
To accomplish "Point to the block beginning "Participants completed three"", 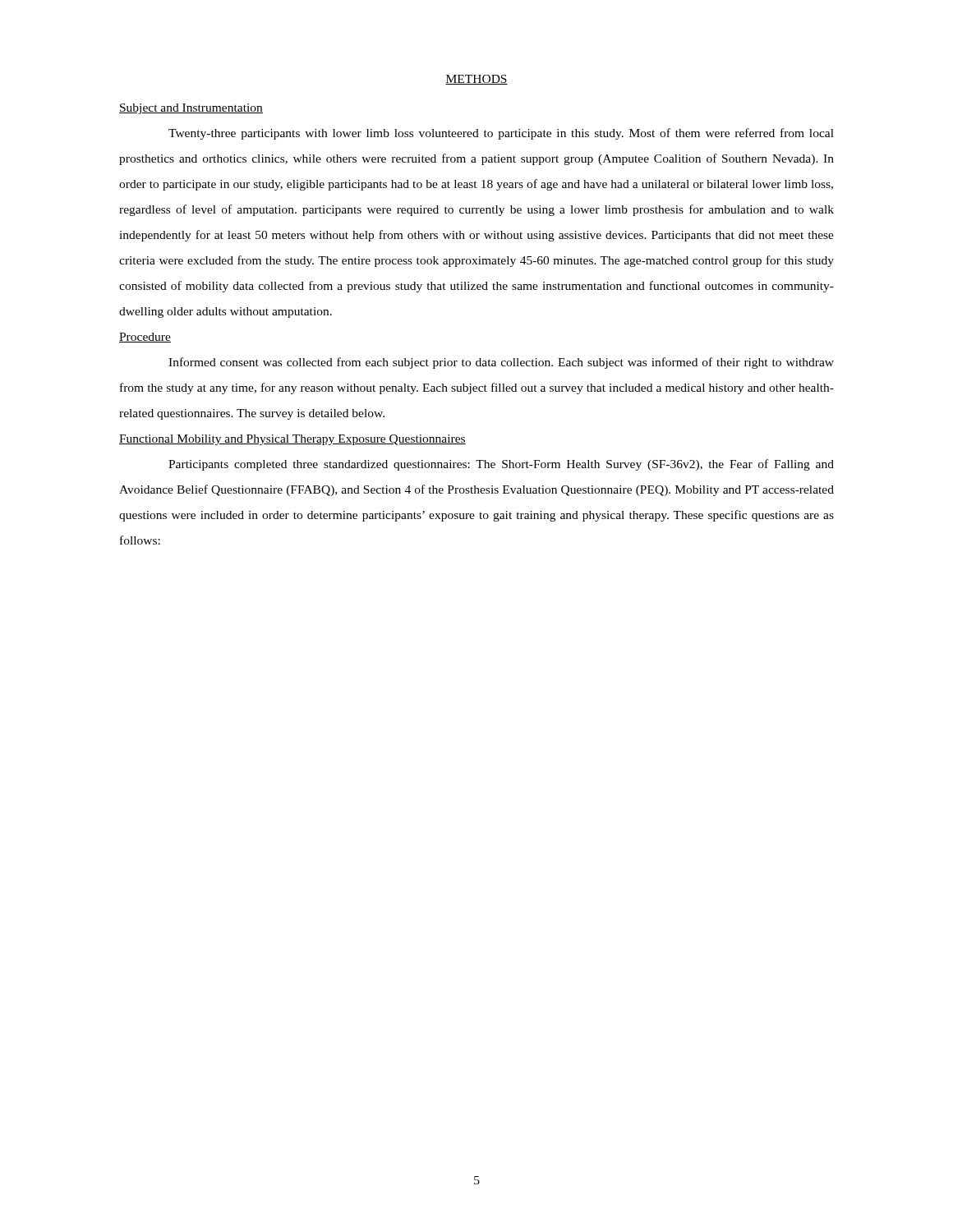I will coord(476,502).
